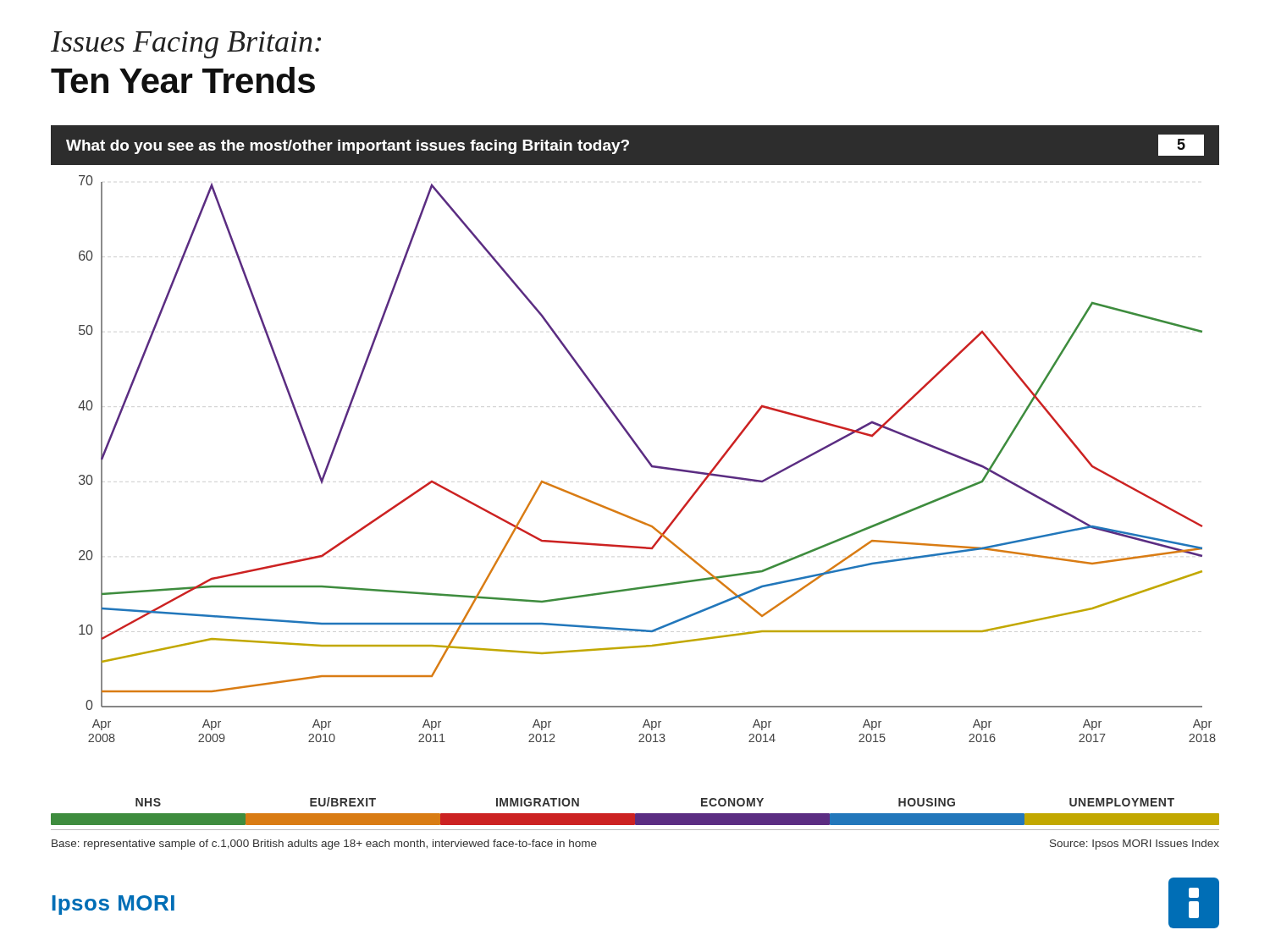The width and height of the screenshot is (1270, 952).
Task: Locate the logo
Action: [x=1194, y=903]
